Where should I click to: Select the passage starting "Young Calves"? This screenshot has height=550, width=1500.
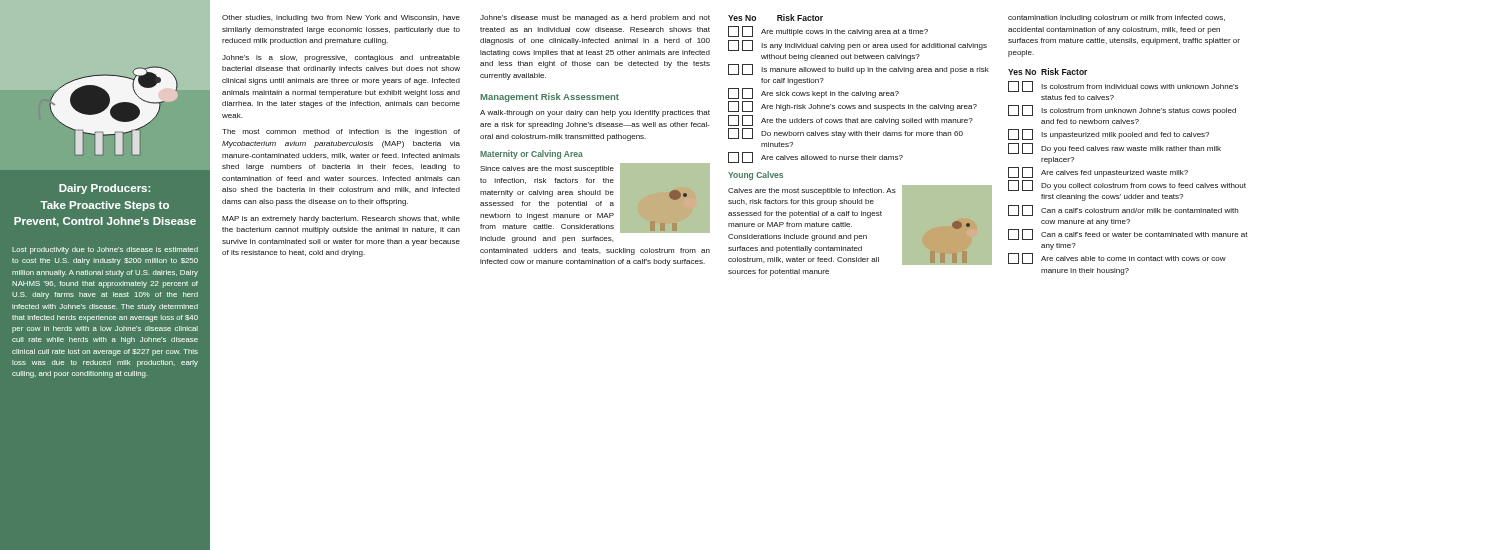(x=756, y=175)
